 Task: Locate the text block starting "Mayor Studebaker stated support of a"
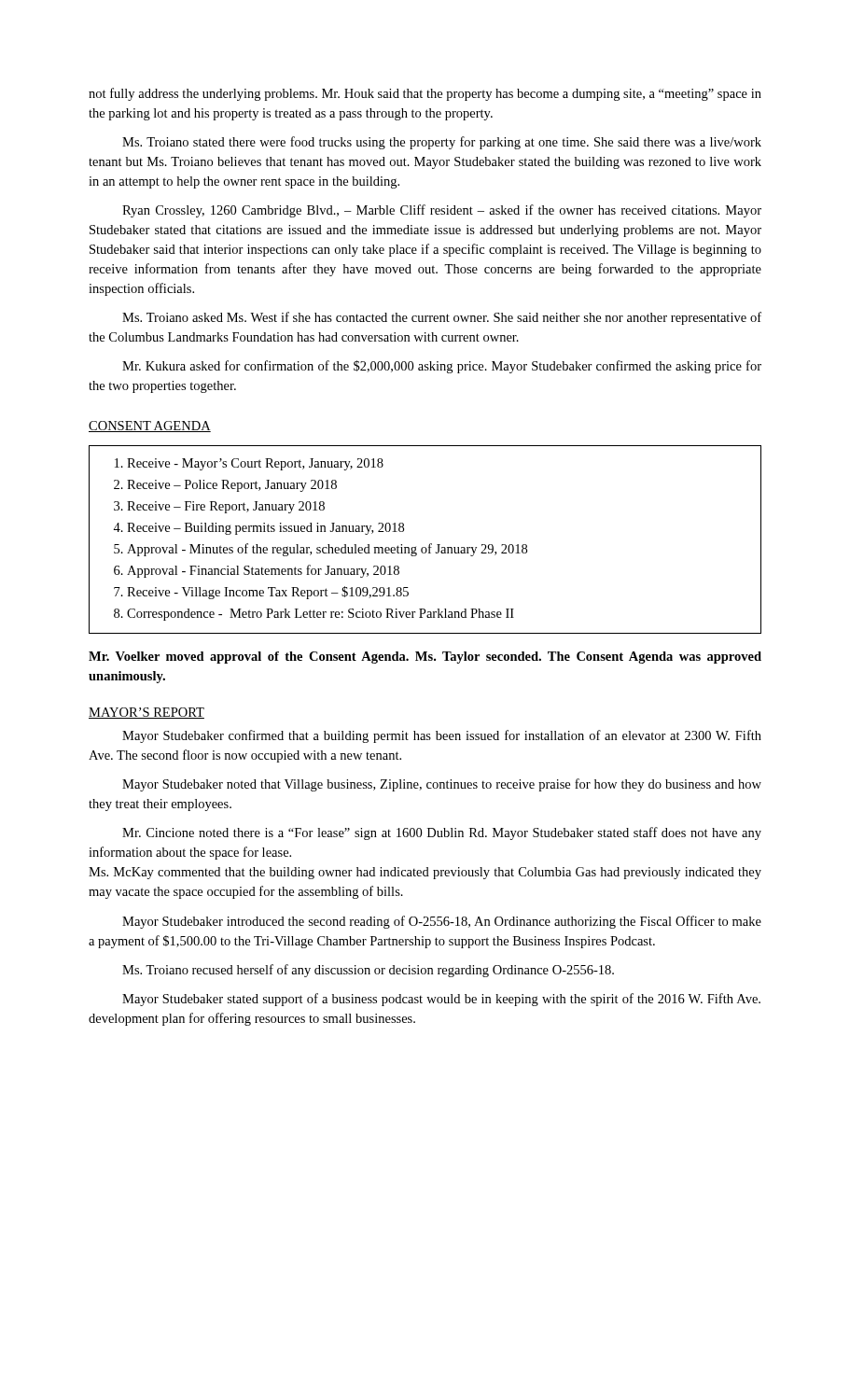point(425,1008)
